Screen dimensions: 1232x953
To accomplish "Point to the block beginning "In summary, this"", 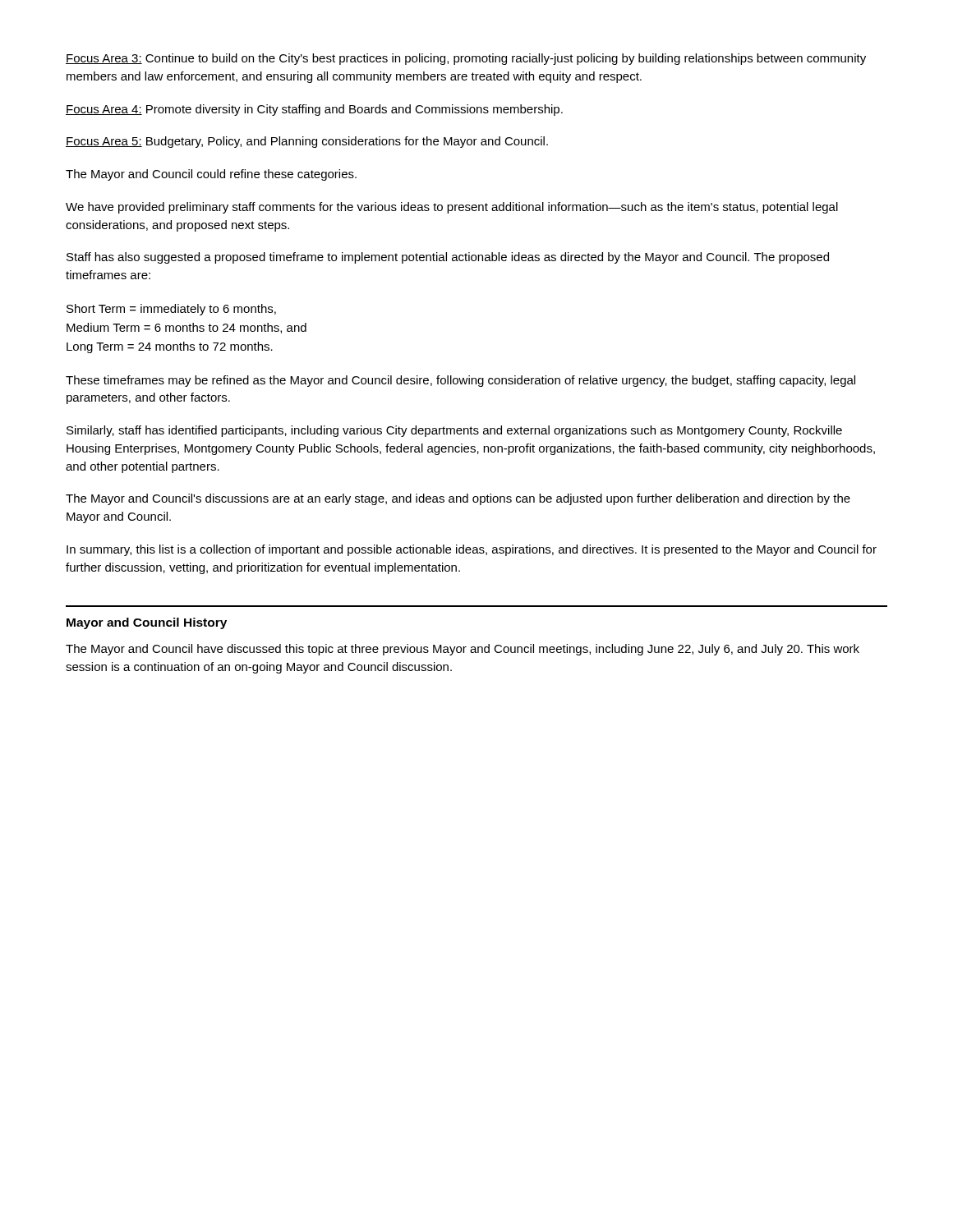I will [471, 558].
